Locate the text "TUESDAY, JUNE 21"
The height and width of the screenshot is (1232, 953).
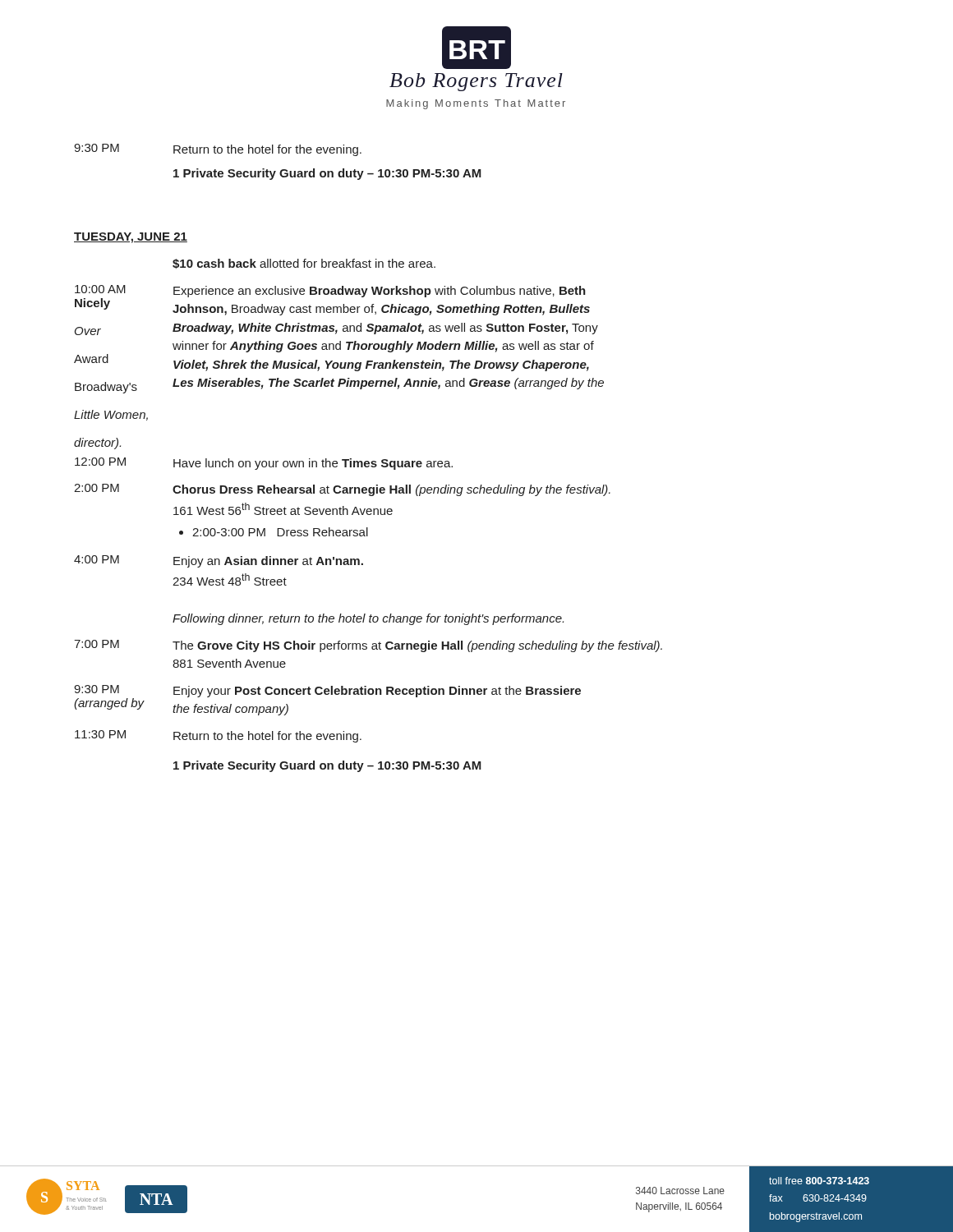(x=131, y=236)
